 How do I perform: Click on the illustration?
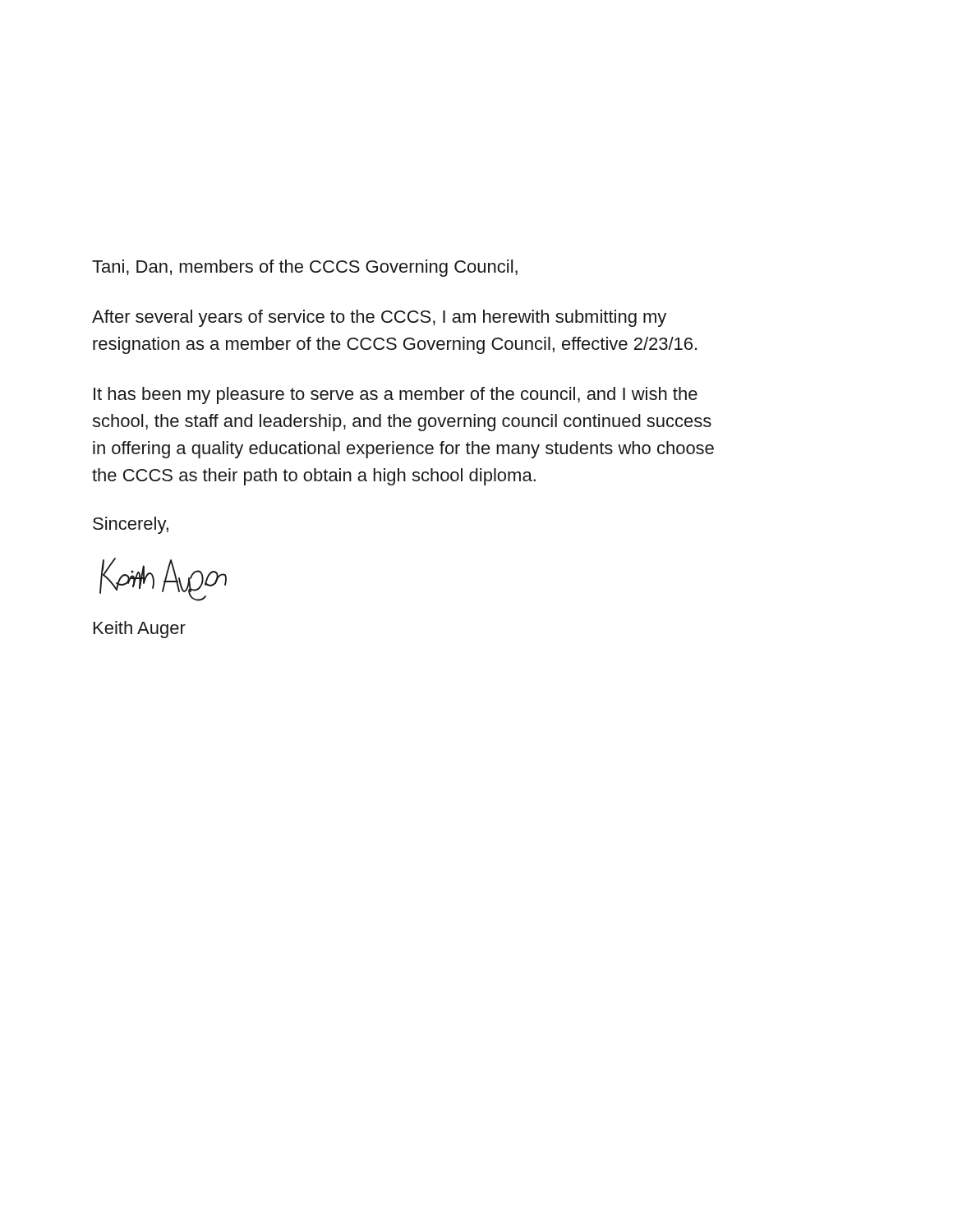(x=404, y=576)
